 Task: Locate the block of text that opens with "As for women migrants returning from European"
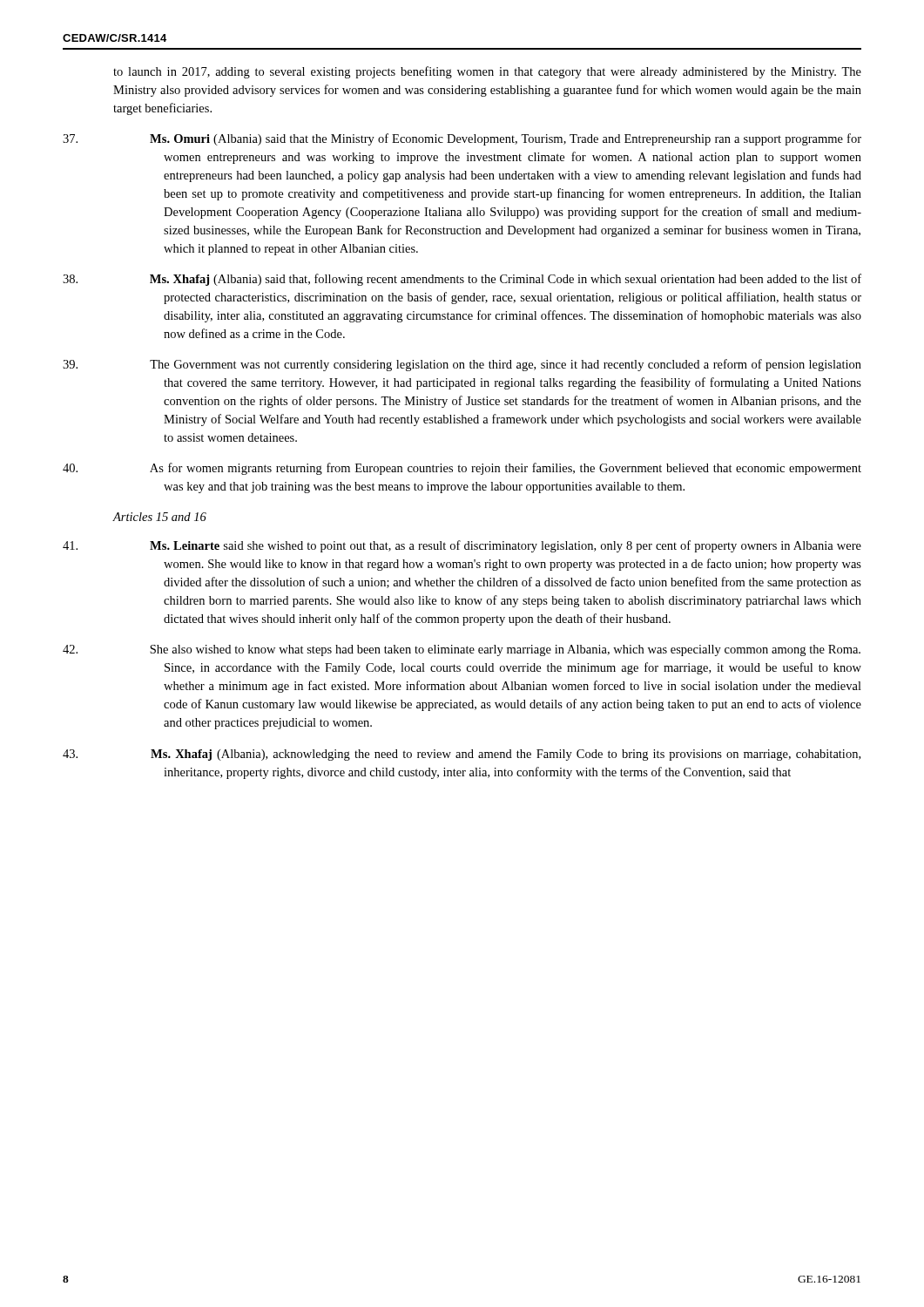point(487,476)
